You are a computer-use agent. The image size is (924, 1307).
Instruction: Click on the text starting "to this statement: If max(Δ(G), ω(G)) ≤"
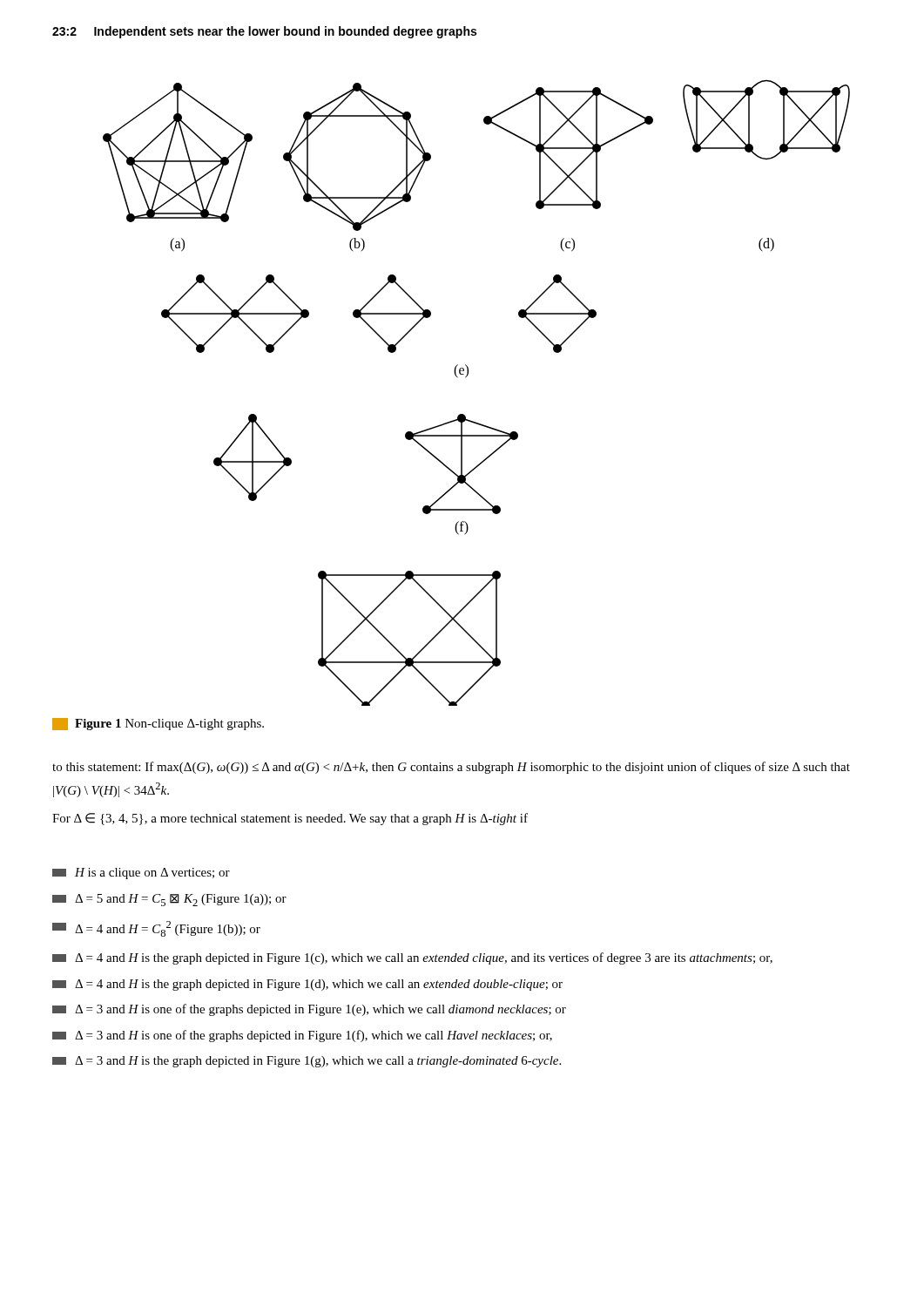[x=451, y=768]
